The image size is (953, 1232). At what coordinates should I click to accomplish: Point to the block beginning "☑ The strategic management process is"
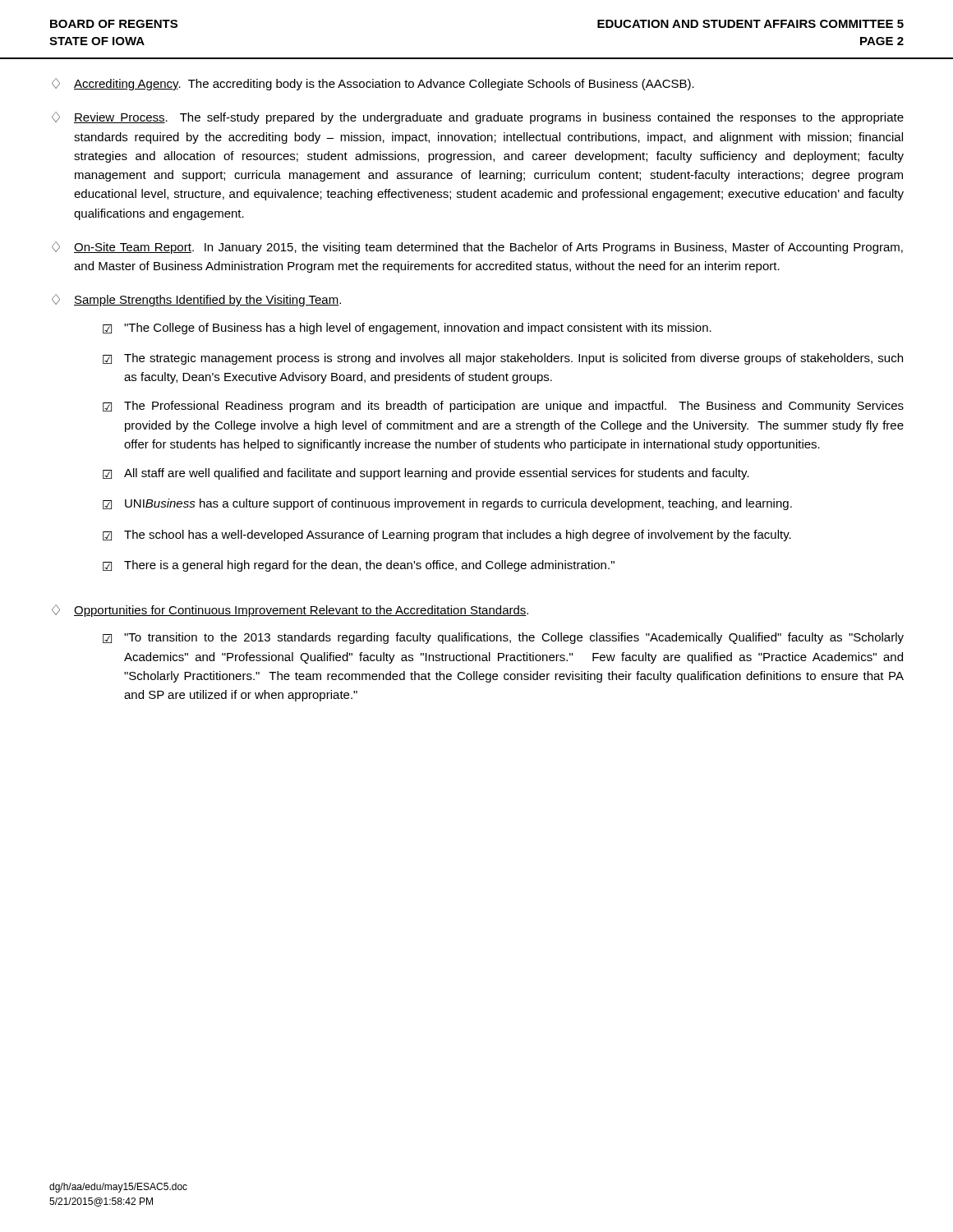click(503, 367)
